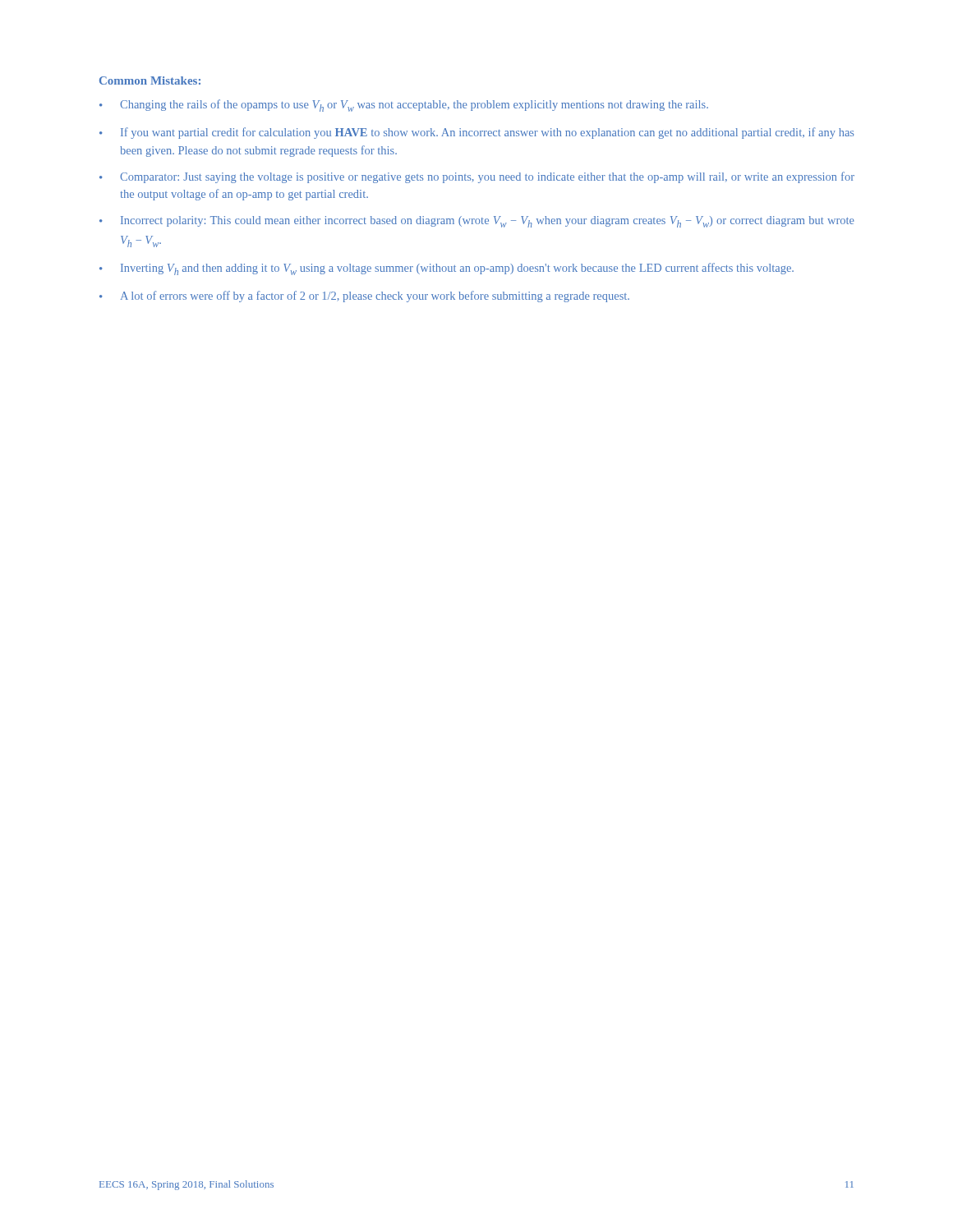
Task: Locate the list item containing "• Inverting Vh and then adding it to"
Action: (x=476, y=269)
